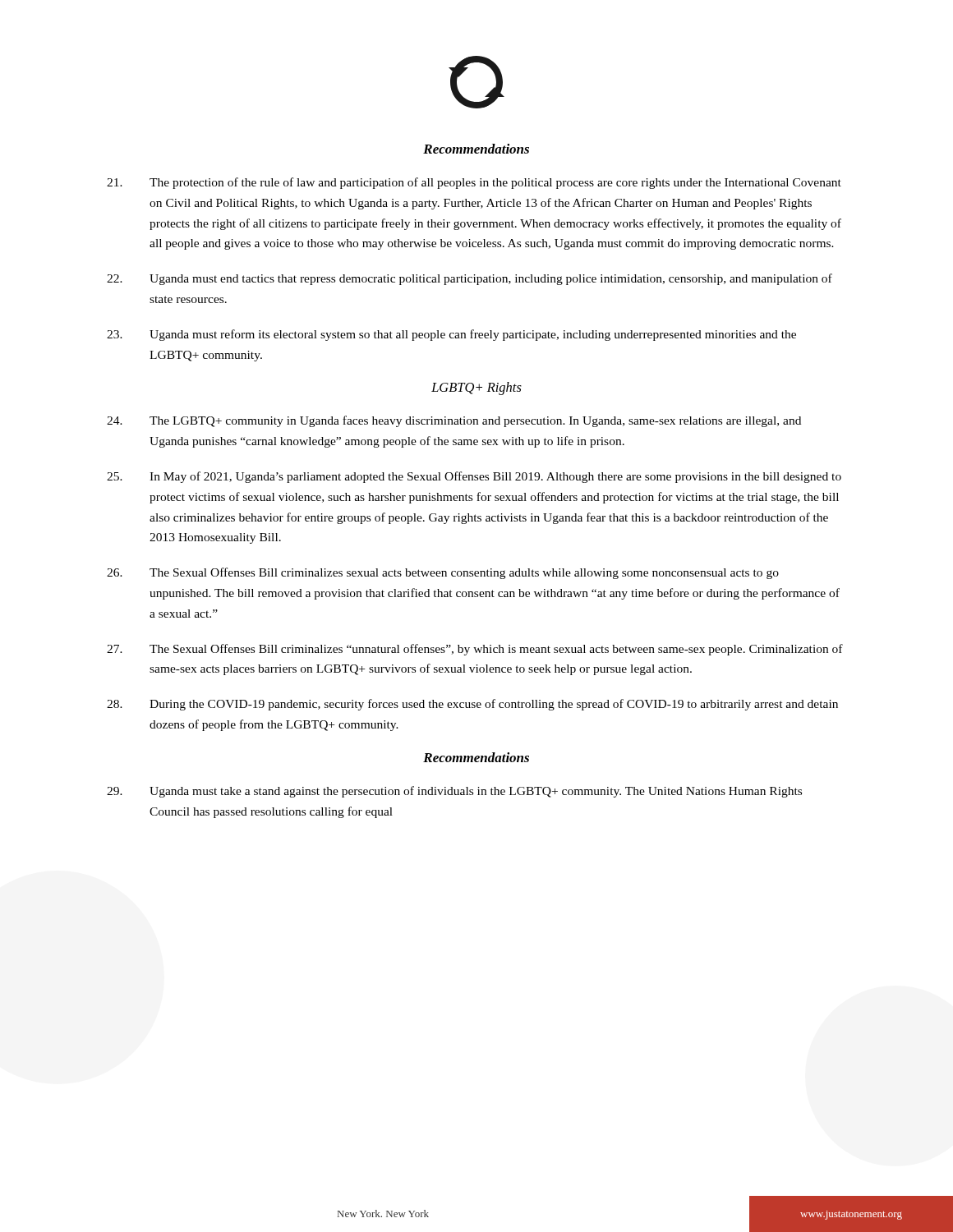Locate the section header containing "LGBTQ+ Rights"
The width and height of the screenshot is (953, 1232).
point(476,388)
